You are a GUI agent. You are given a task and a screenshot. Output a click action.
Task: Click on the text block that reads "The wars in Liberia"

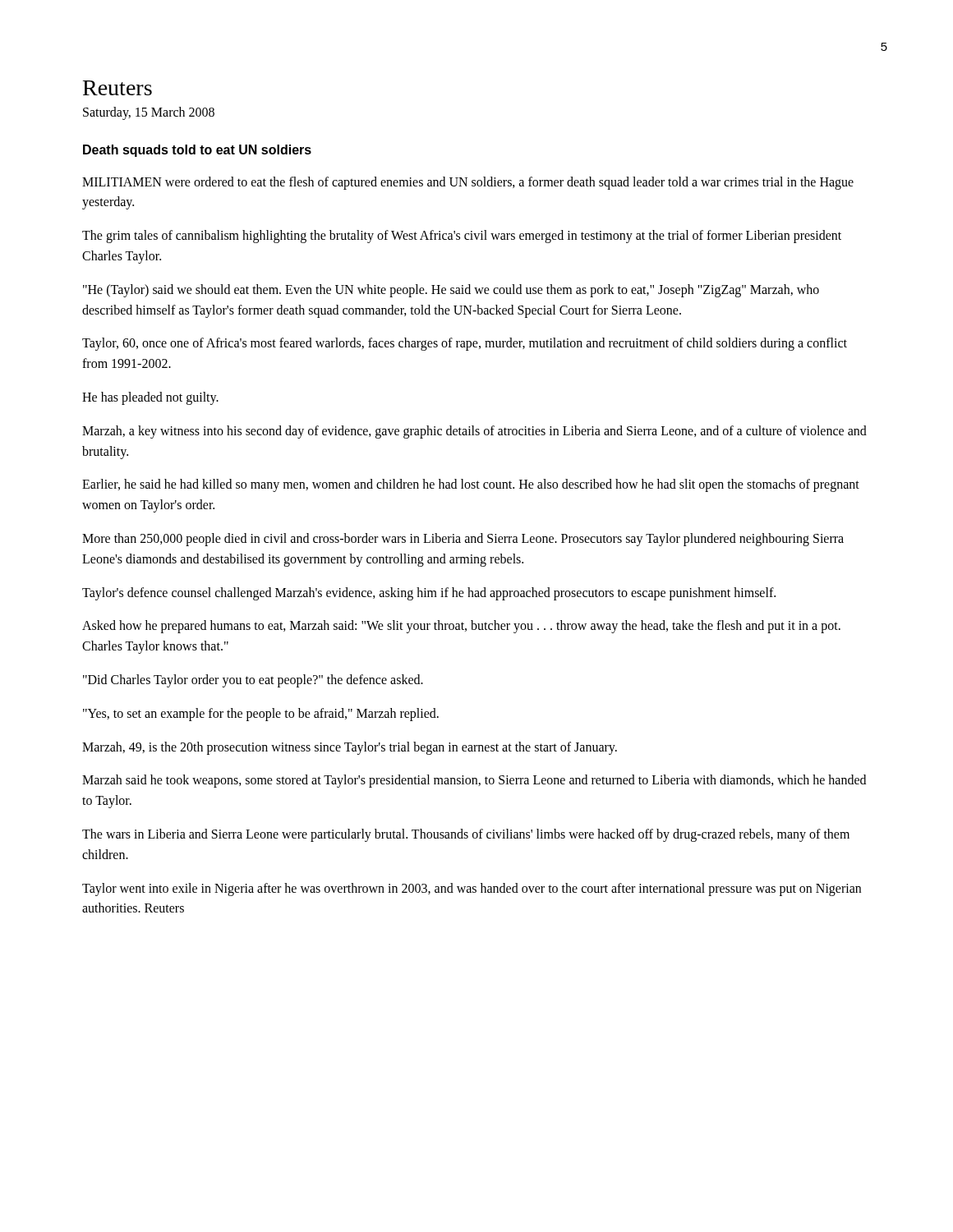coord(466,844)
